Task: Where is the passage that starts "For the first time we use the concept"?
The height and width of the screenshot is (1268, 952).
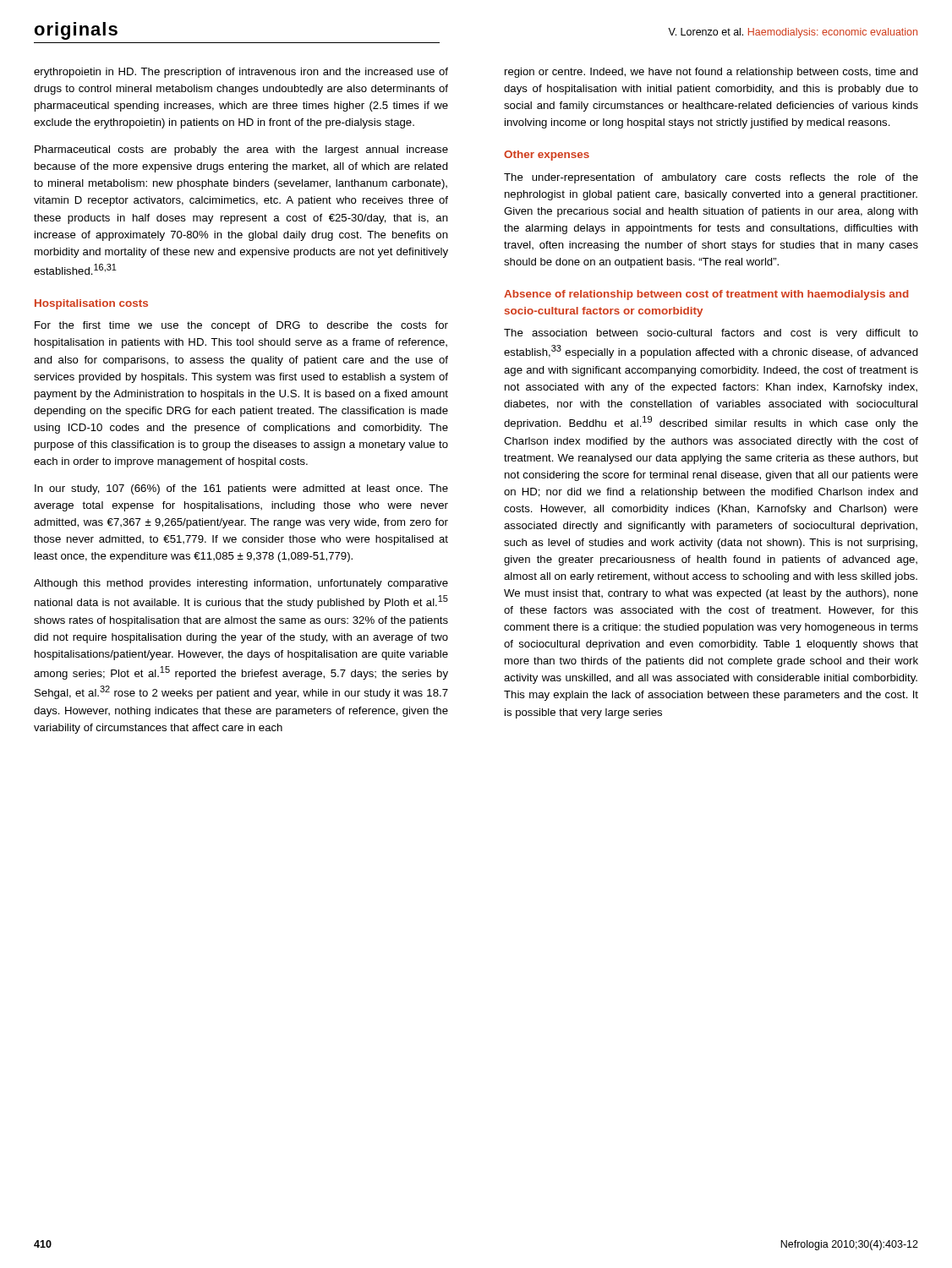Action: click(241, 393)
